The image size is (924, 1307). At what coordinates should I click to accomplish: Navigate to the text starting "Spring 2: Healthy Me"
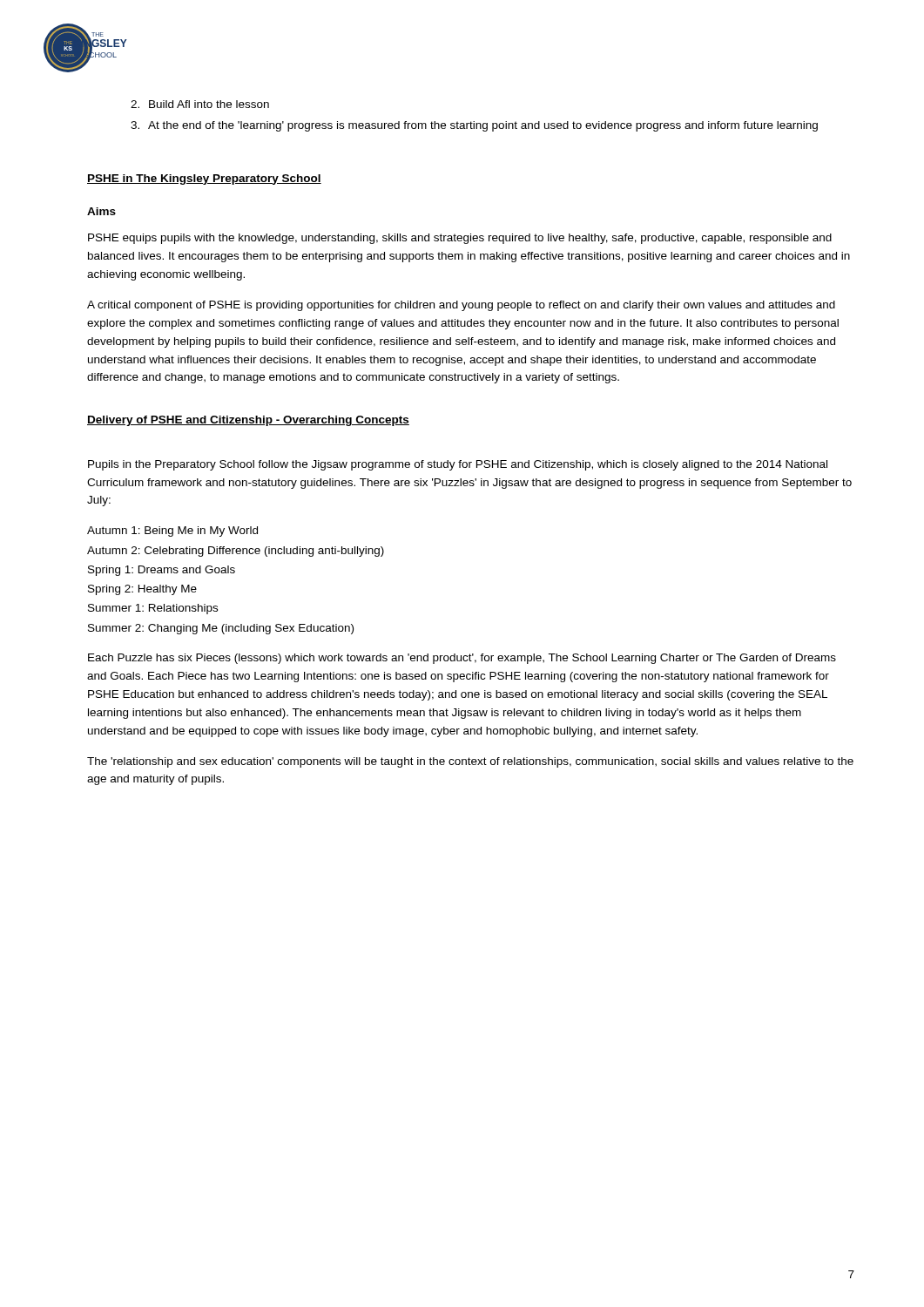[x=142, y=589]
